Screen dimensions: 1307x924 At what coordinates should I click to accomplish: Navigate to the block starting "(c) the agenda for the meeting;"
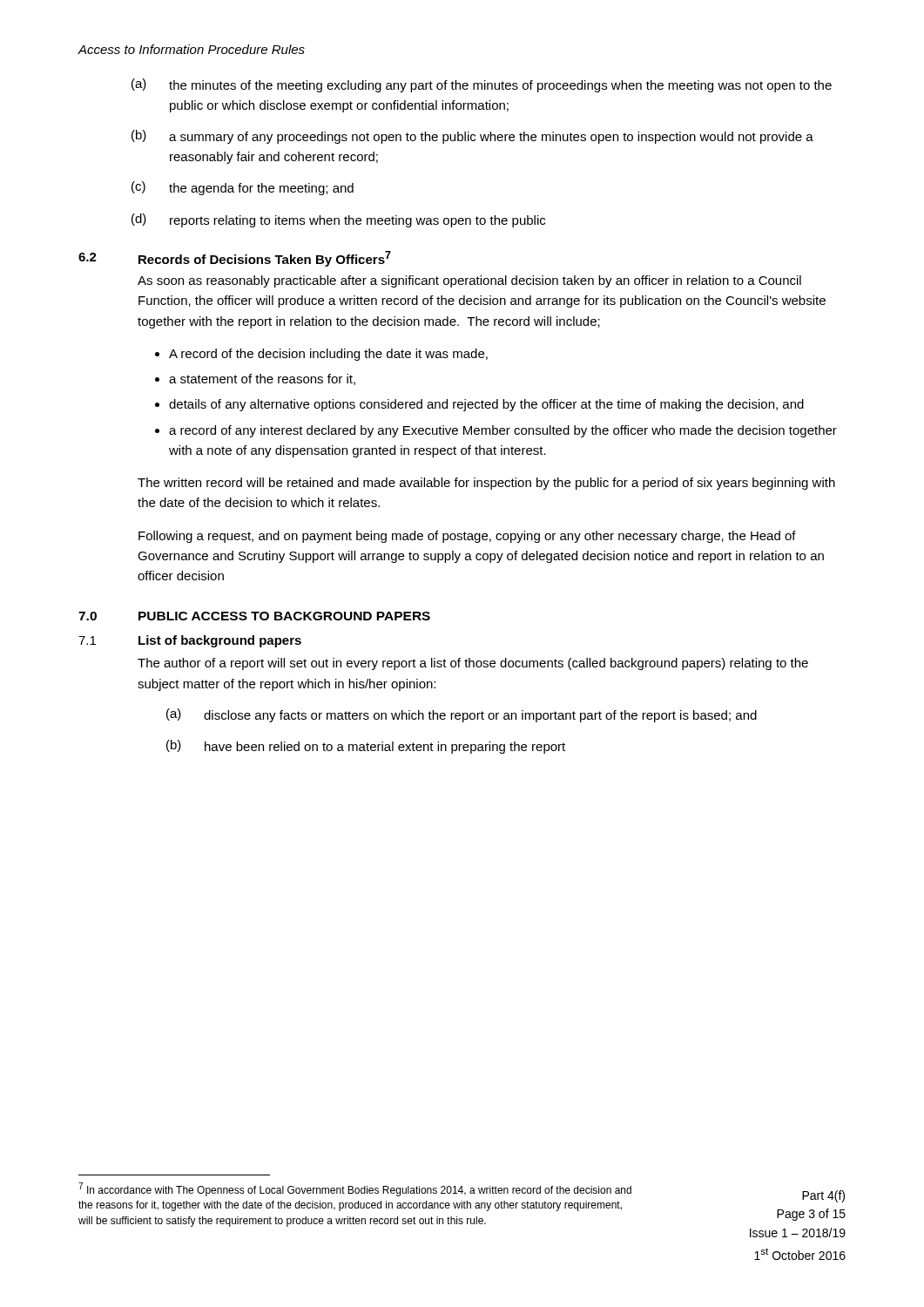[x=242, y=188]
